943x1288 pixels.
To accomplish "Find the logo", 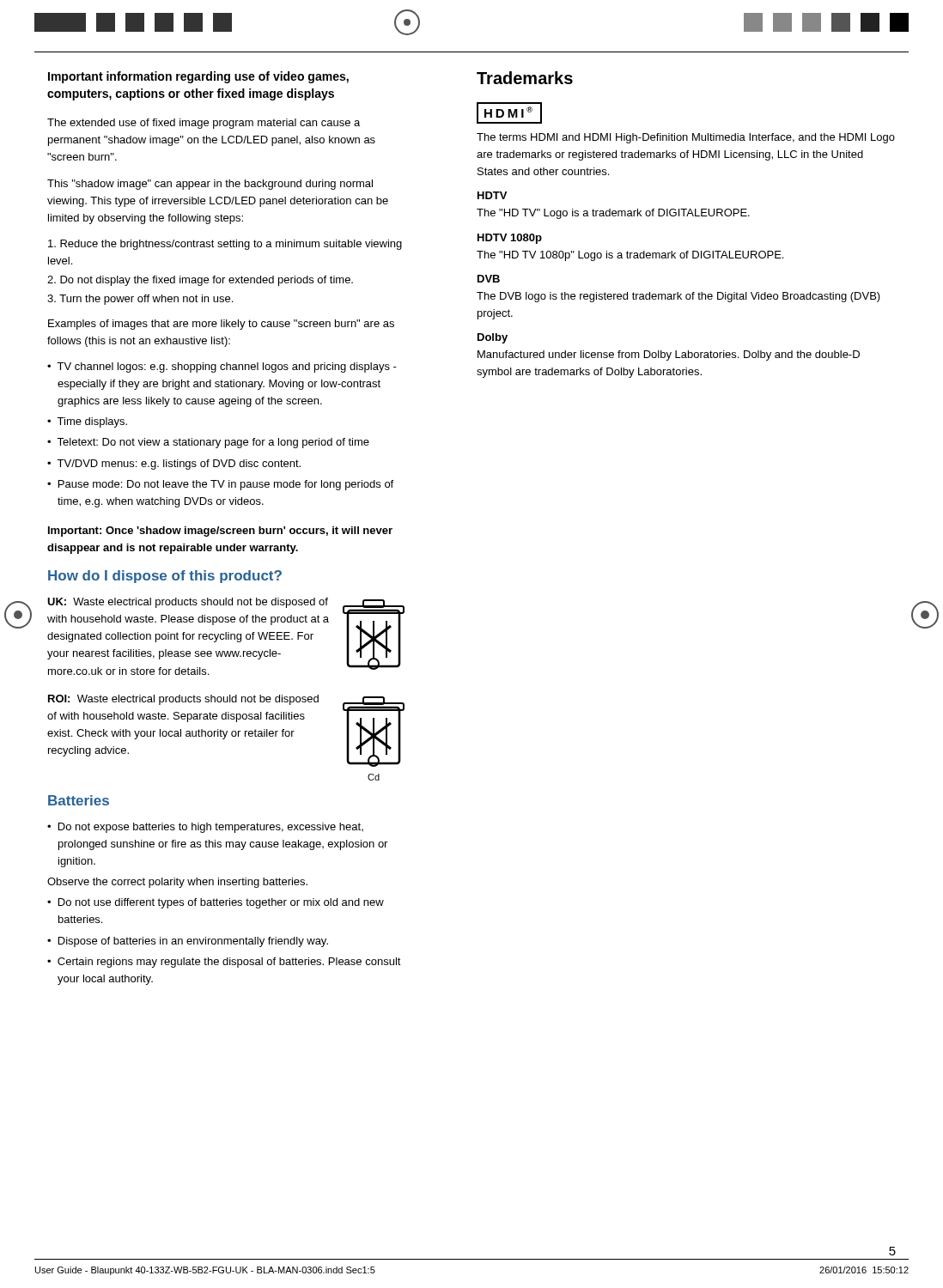I will tap(687, 113).
